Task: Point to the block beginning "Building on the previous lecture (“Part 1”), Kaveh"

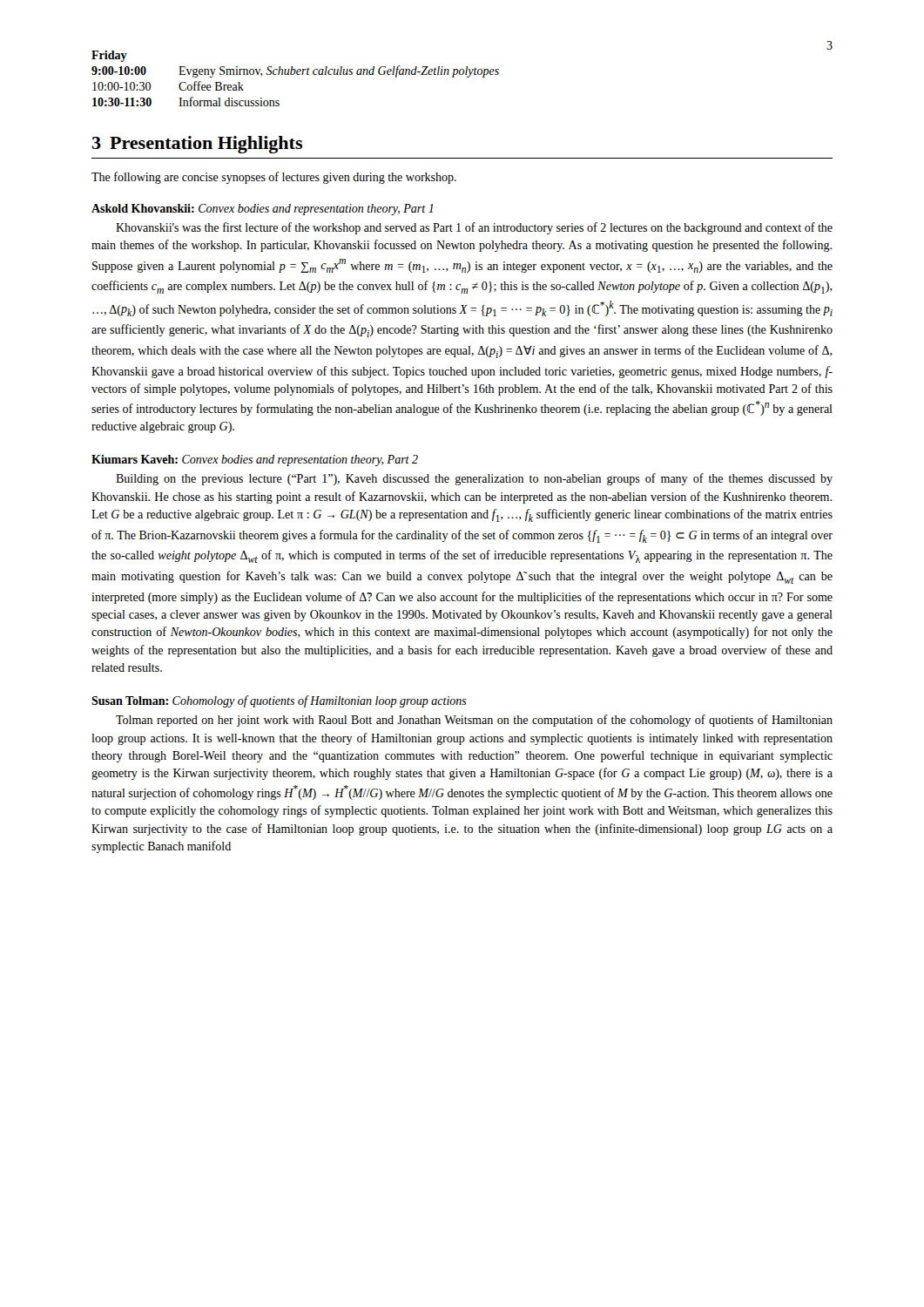Action: click(462, 574)
